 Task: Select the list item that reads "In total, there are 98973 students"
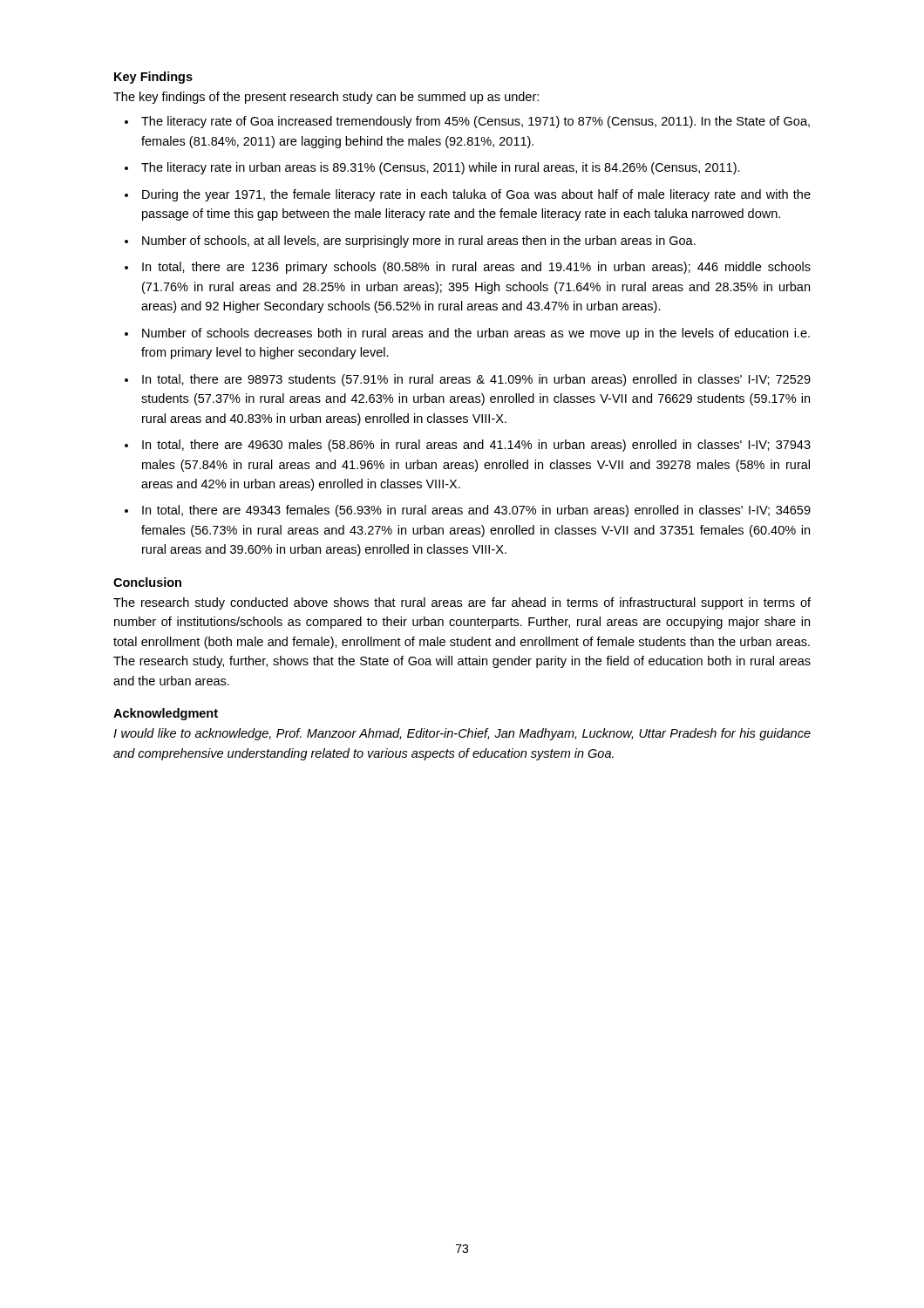click(476, 399)
